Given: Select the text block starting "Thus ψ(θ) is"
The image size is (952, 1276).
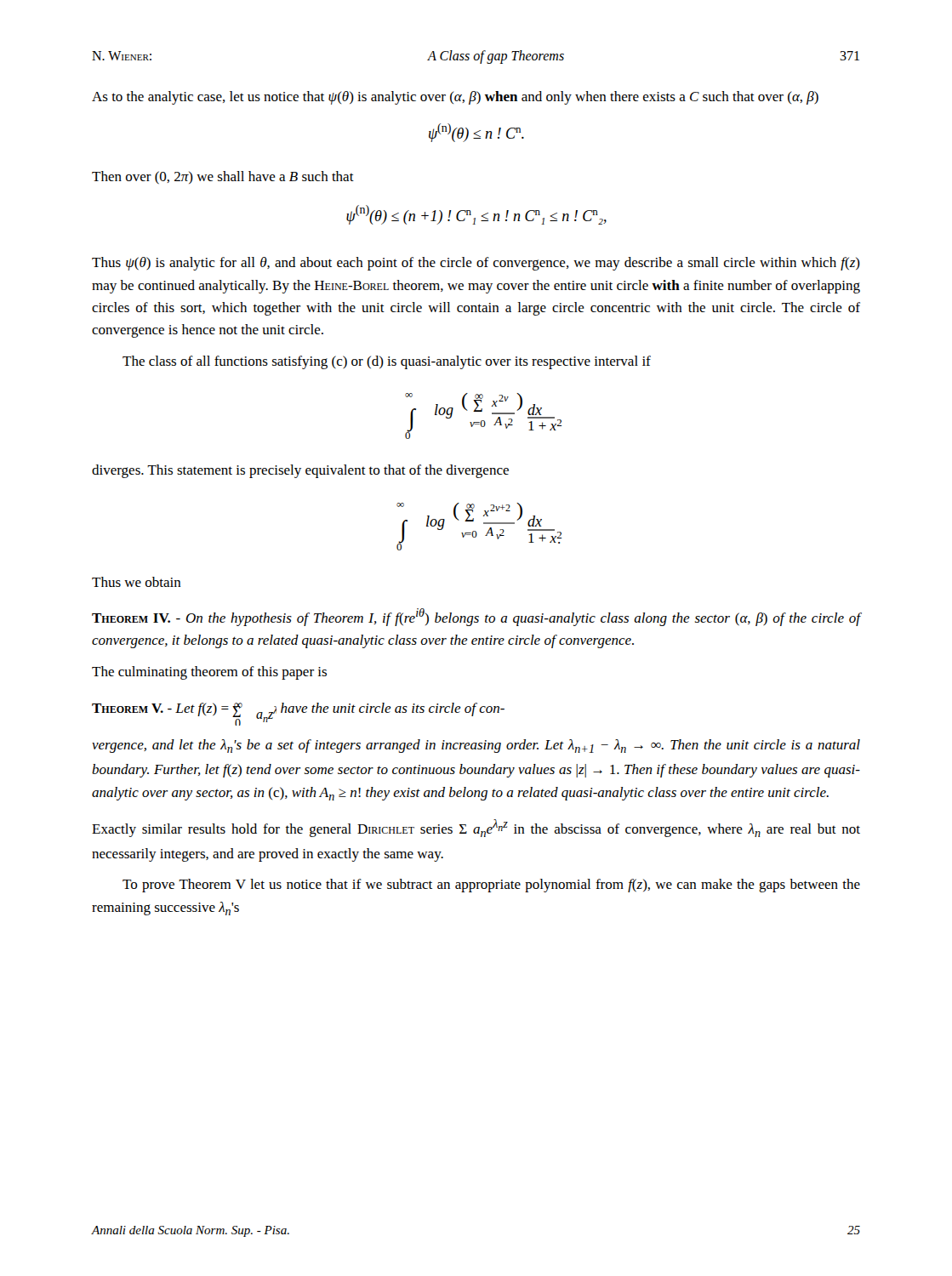Looking at the screenshot, I should (x=476, y=312).
